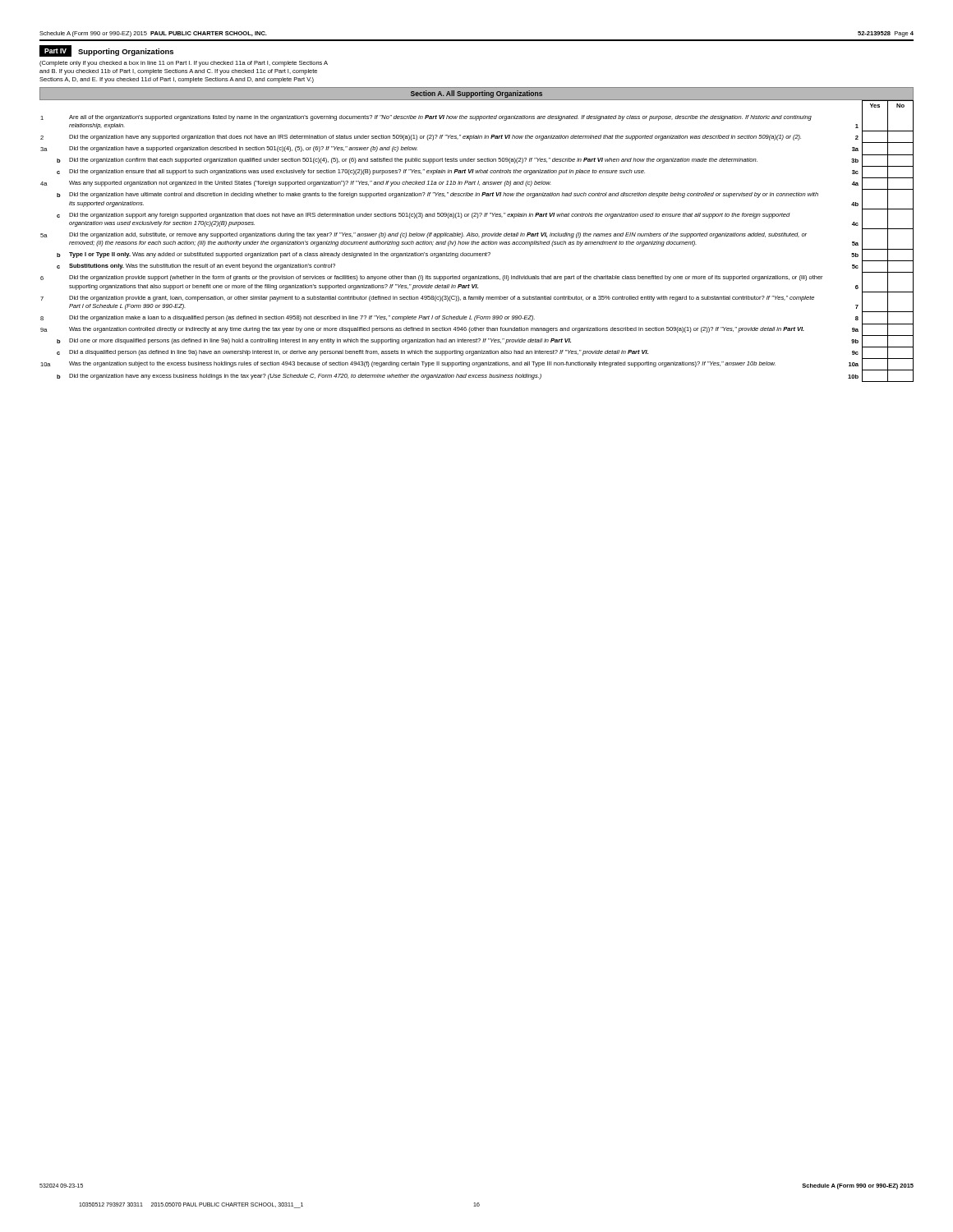
Task: Select the text starting "9a Was the organization controlled directly or indirectly"
Action: (476, 329)
